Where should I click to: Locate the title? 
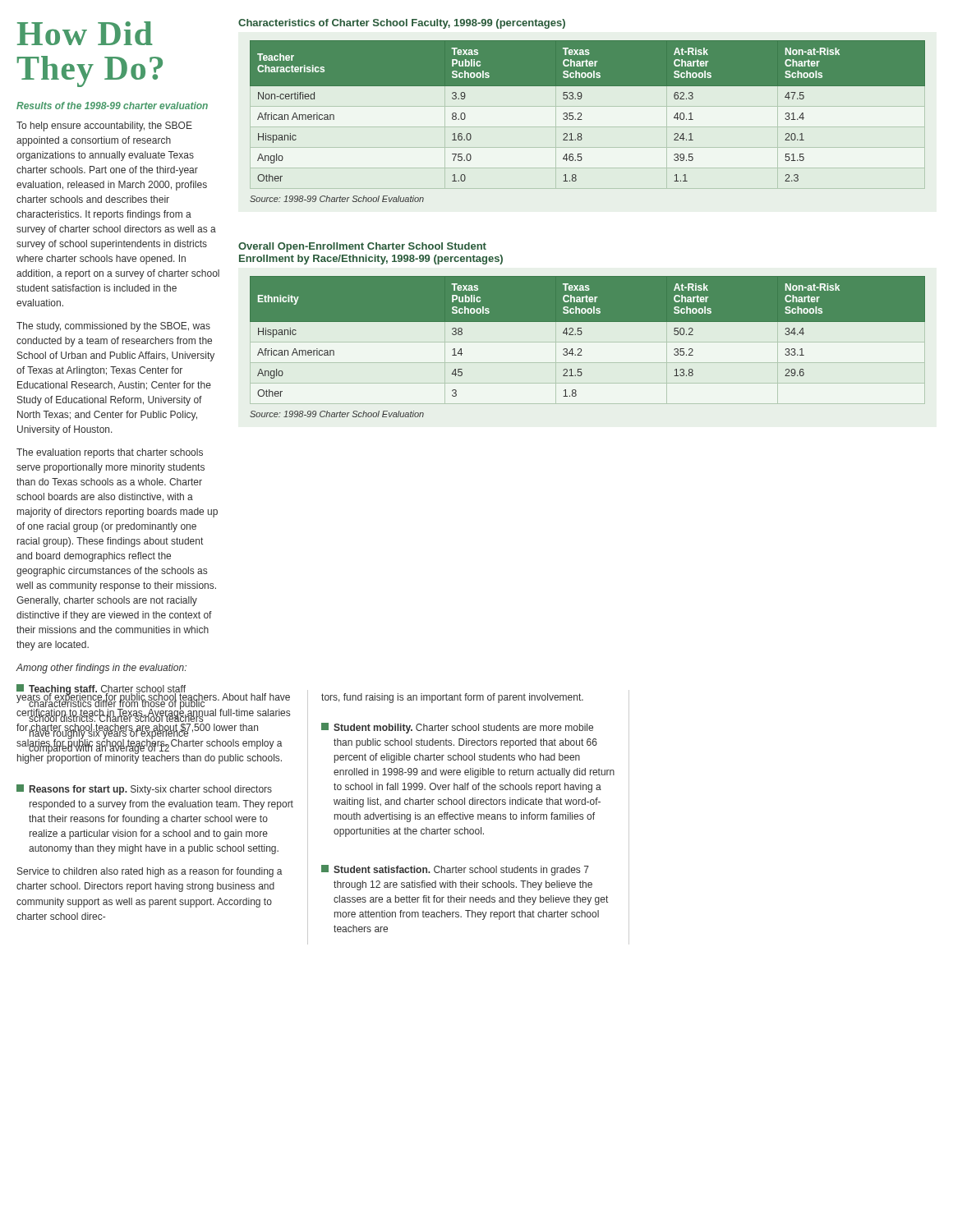click(119, 51)
